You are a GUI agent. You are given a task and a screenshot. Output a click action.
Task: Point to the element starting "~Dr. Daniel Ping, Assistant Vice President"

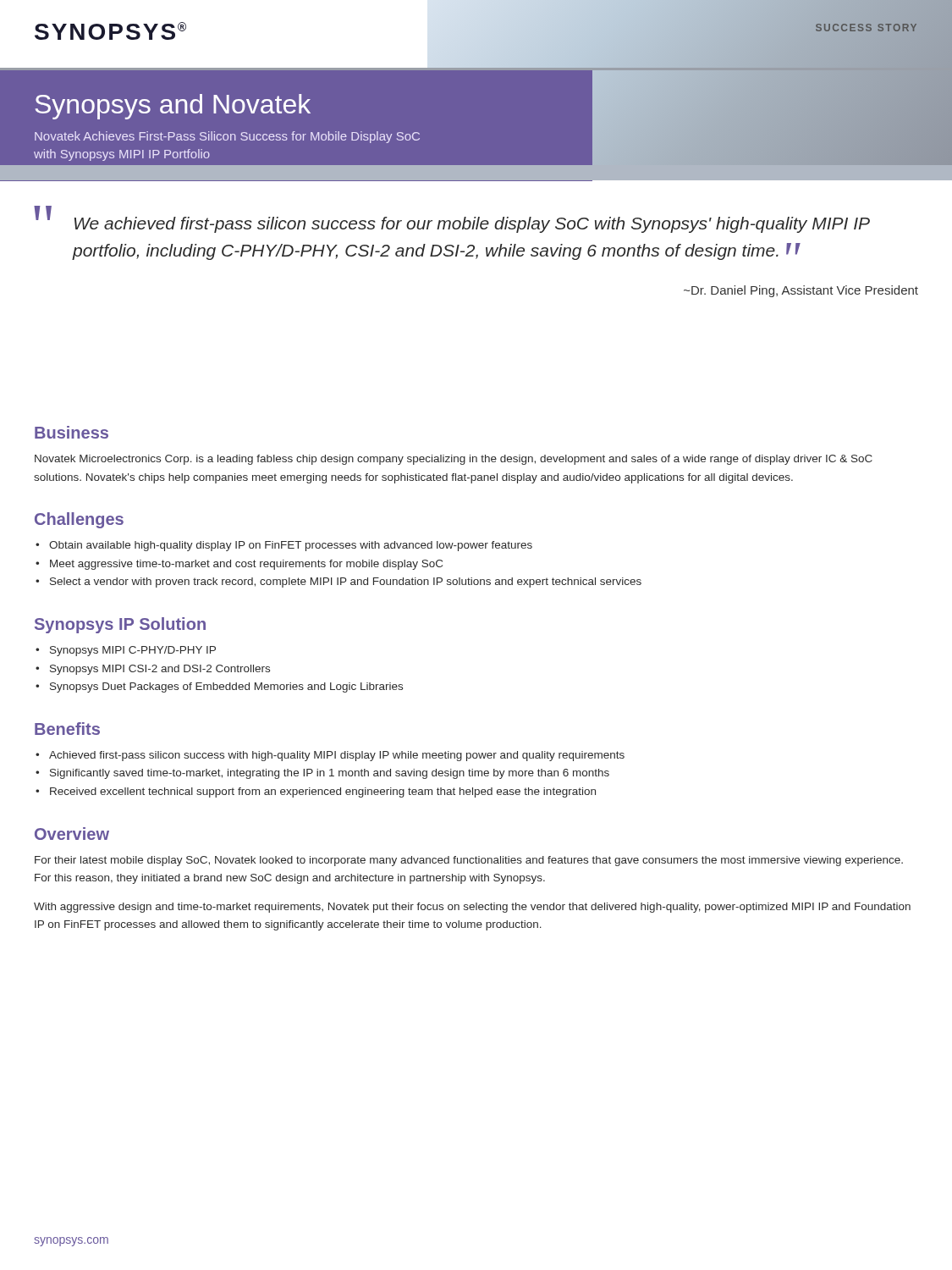pyautogui.click(x=801, y=290)
